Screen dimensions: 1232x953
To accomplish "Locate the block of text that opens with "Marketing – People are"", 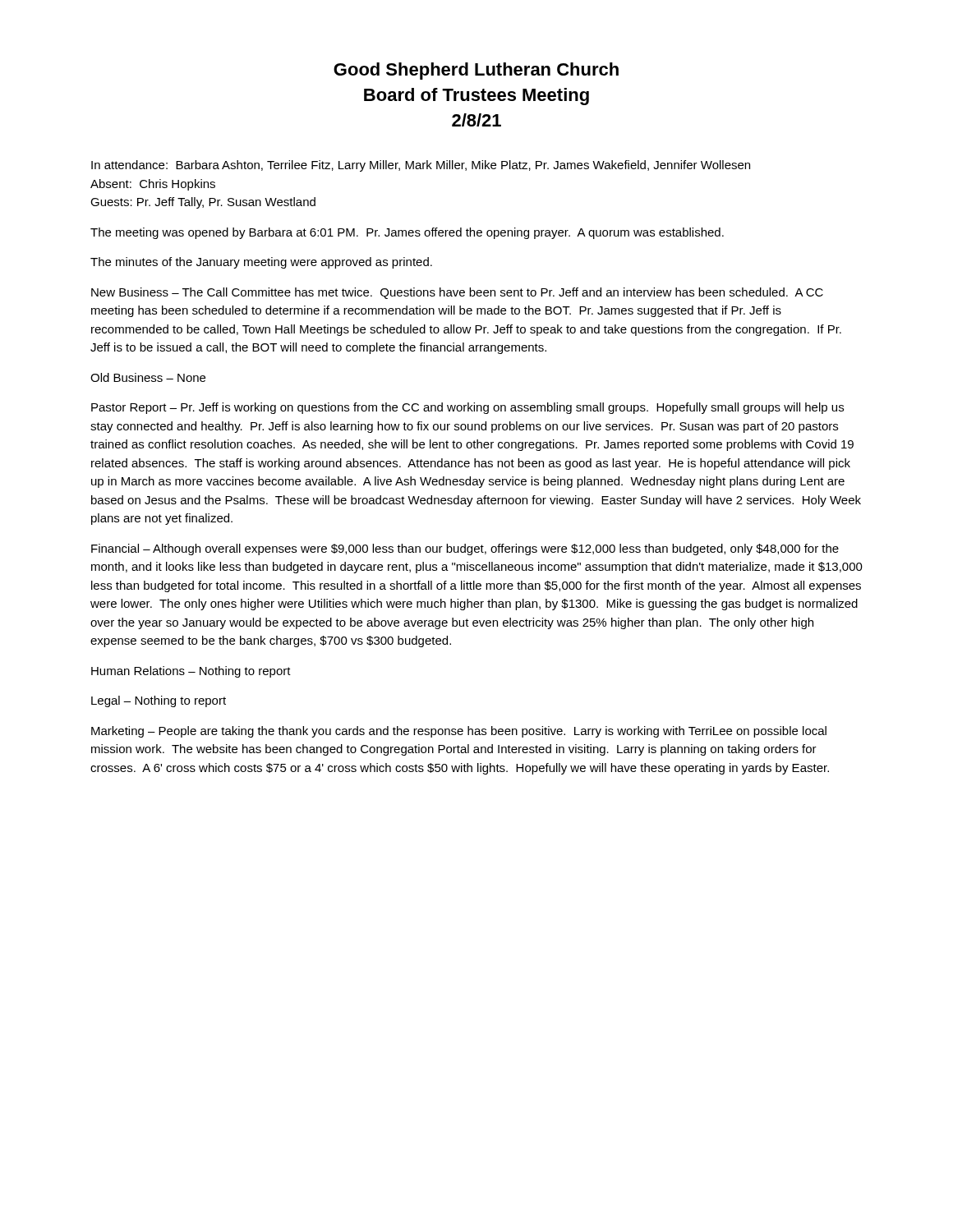I will 460,749.
